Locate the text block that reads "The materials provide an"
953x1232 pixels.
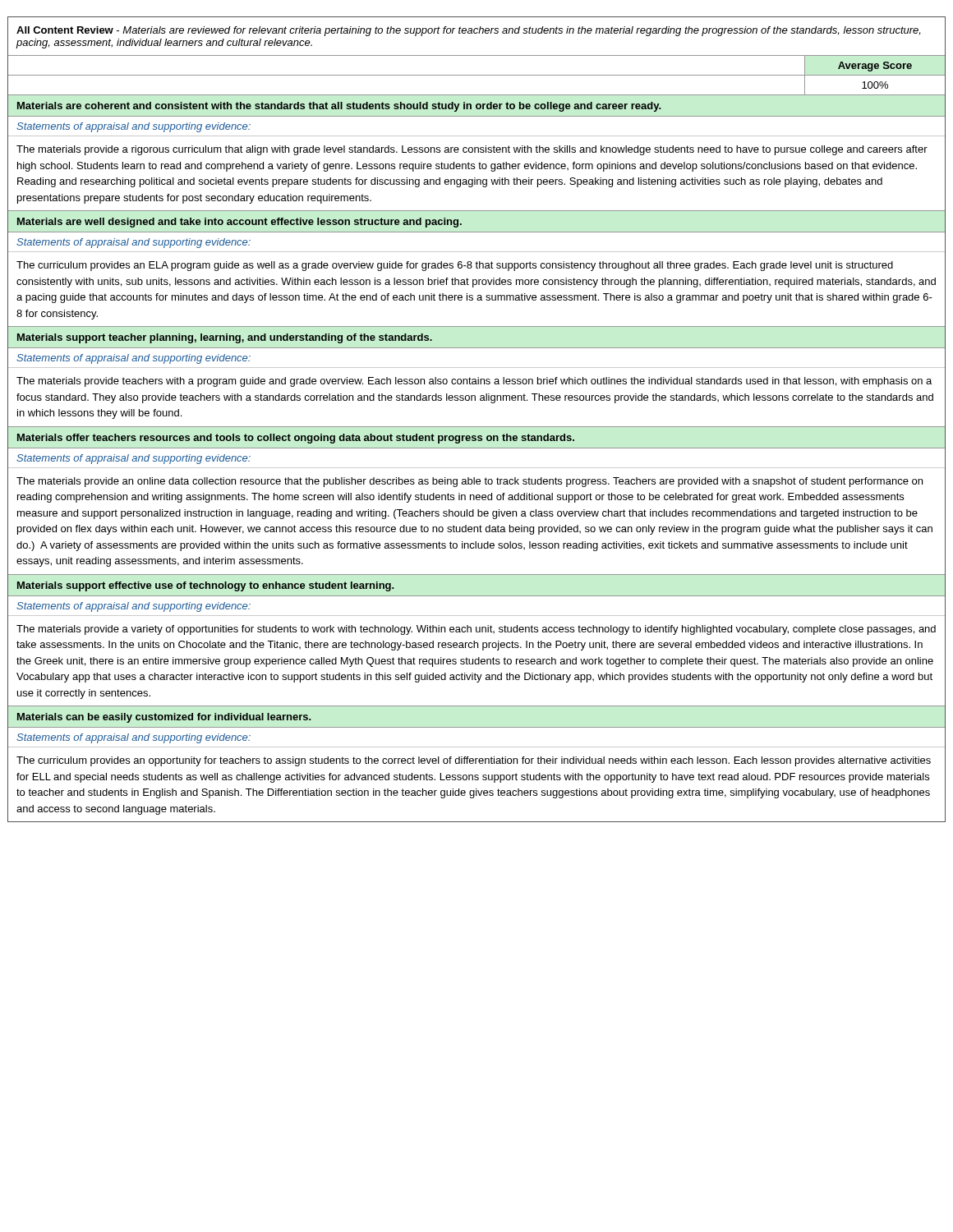(x=475, y=521)
